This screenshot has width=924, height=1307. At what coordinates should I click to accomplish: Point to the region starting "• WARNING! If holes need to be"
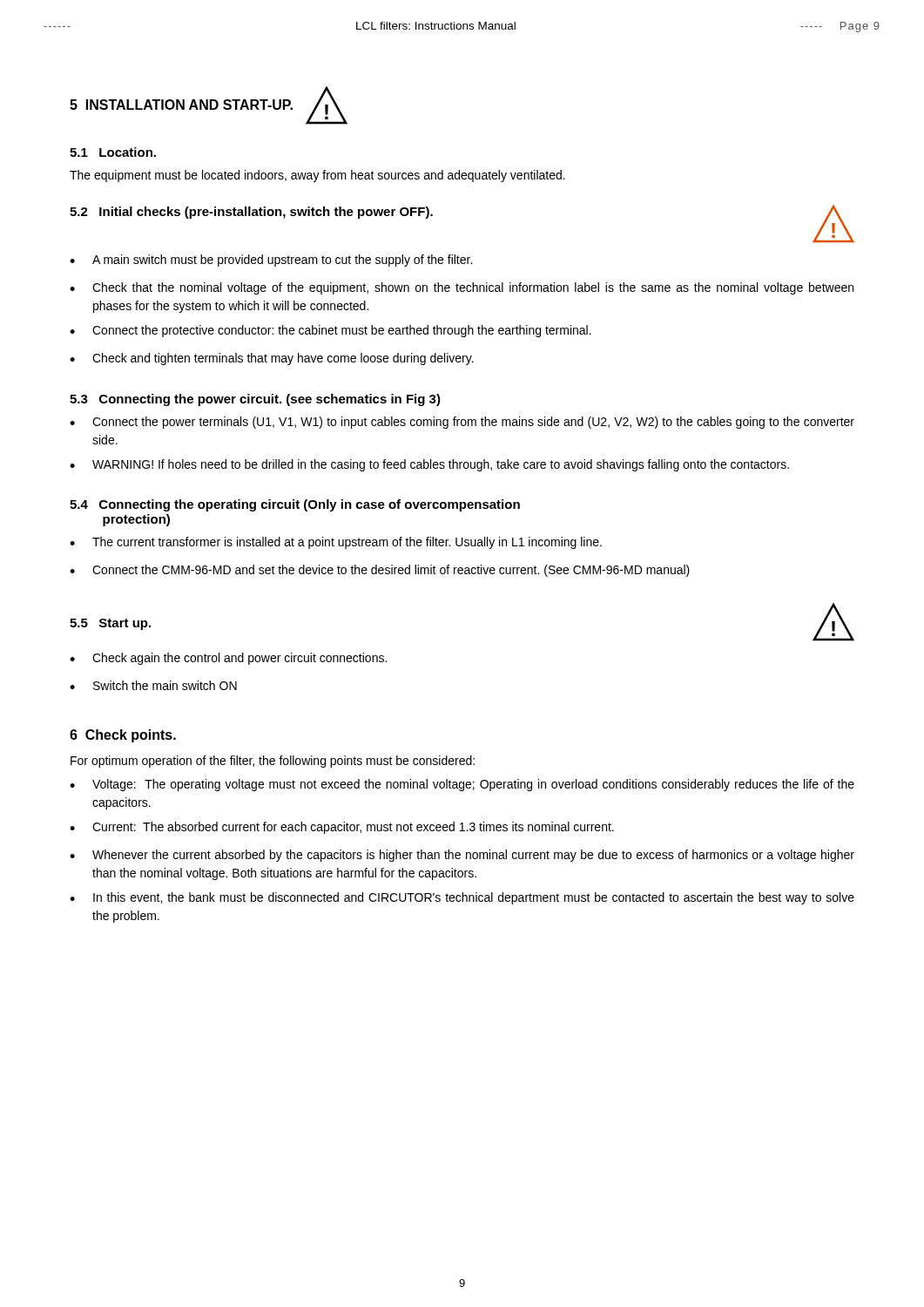click(x=462, y=466)
